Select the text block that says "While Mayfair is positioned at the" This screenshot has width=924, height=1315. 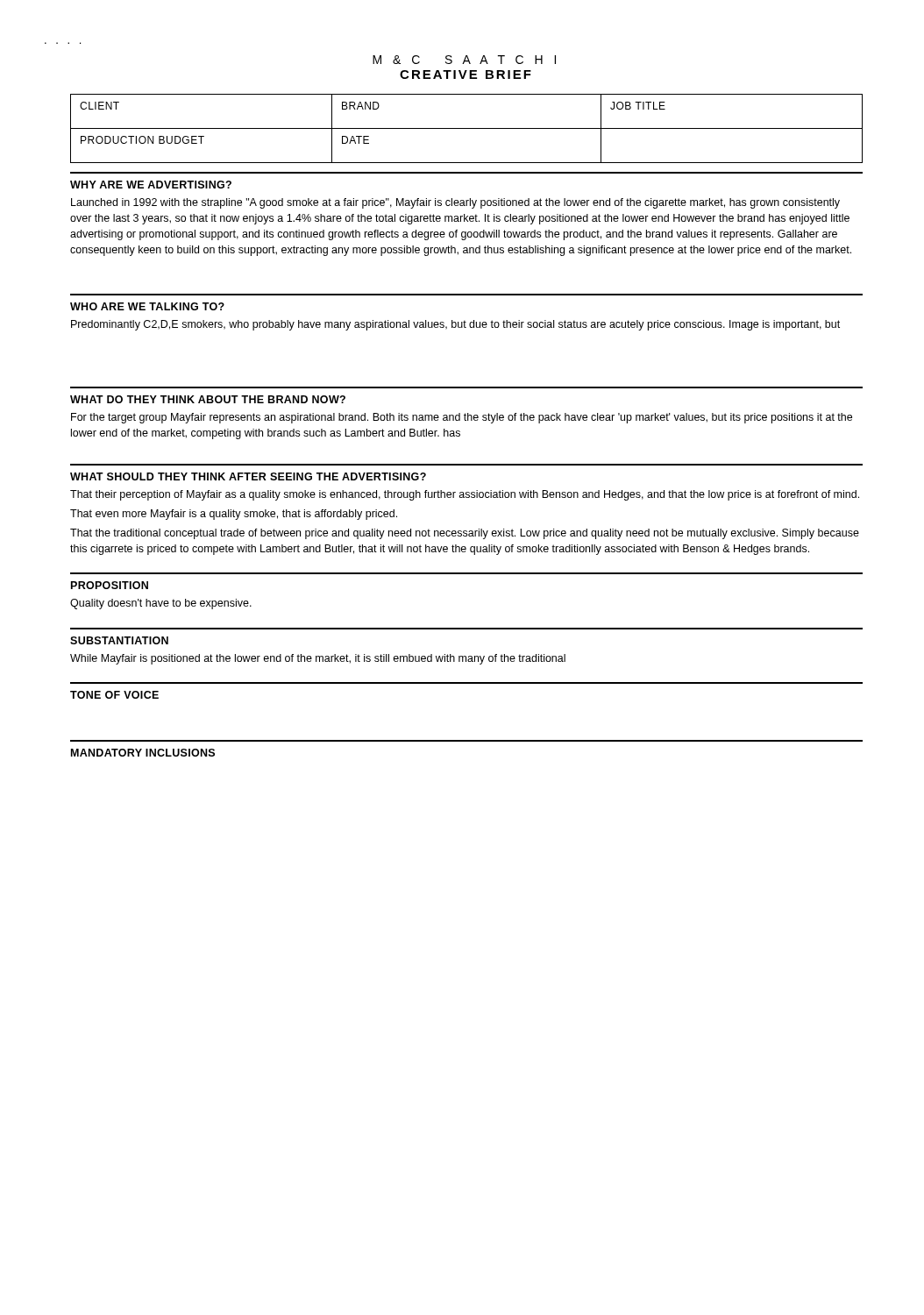pos(466,658)
